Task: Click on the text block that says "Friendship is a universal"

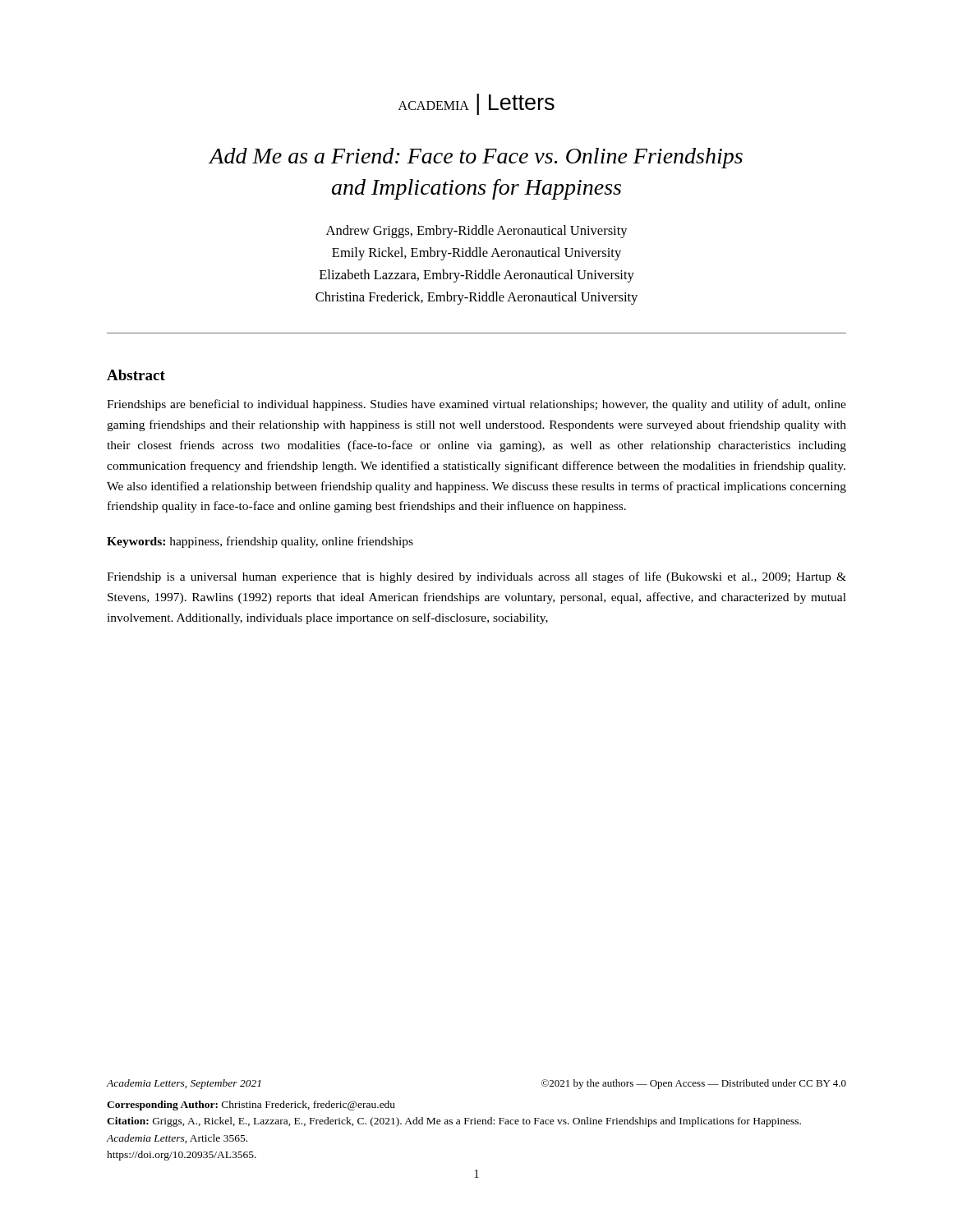Action: (476, 597)
